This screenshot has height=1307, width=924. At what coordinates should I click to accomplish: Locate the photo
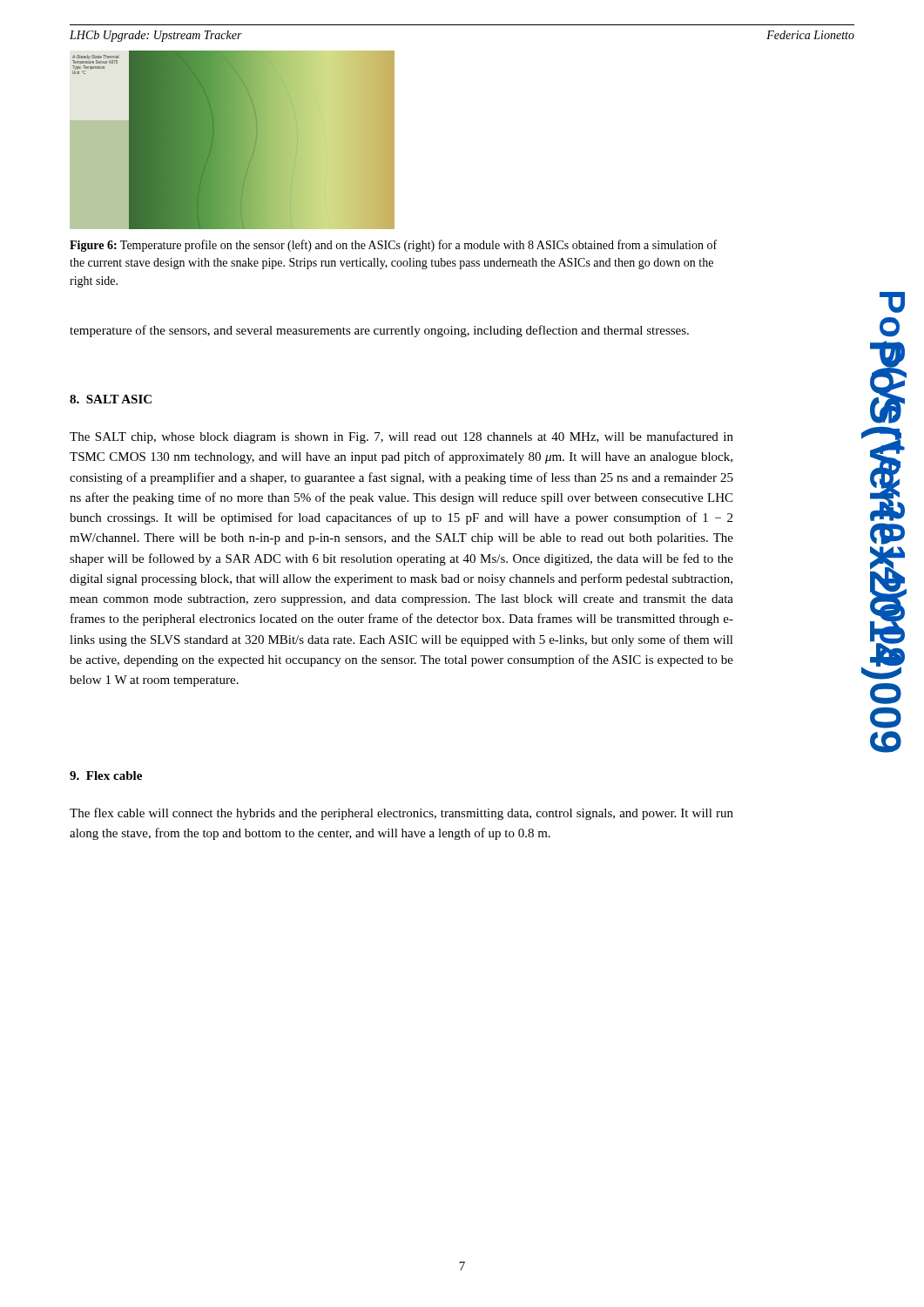(x=401, y=140)
